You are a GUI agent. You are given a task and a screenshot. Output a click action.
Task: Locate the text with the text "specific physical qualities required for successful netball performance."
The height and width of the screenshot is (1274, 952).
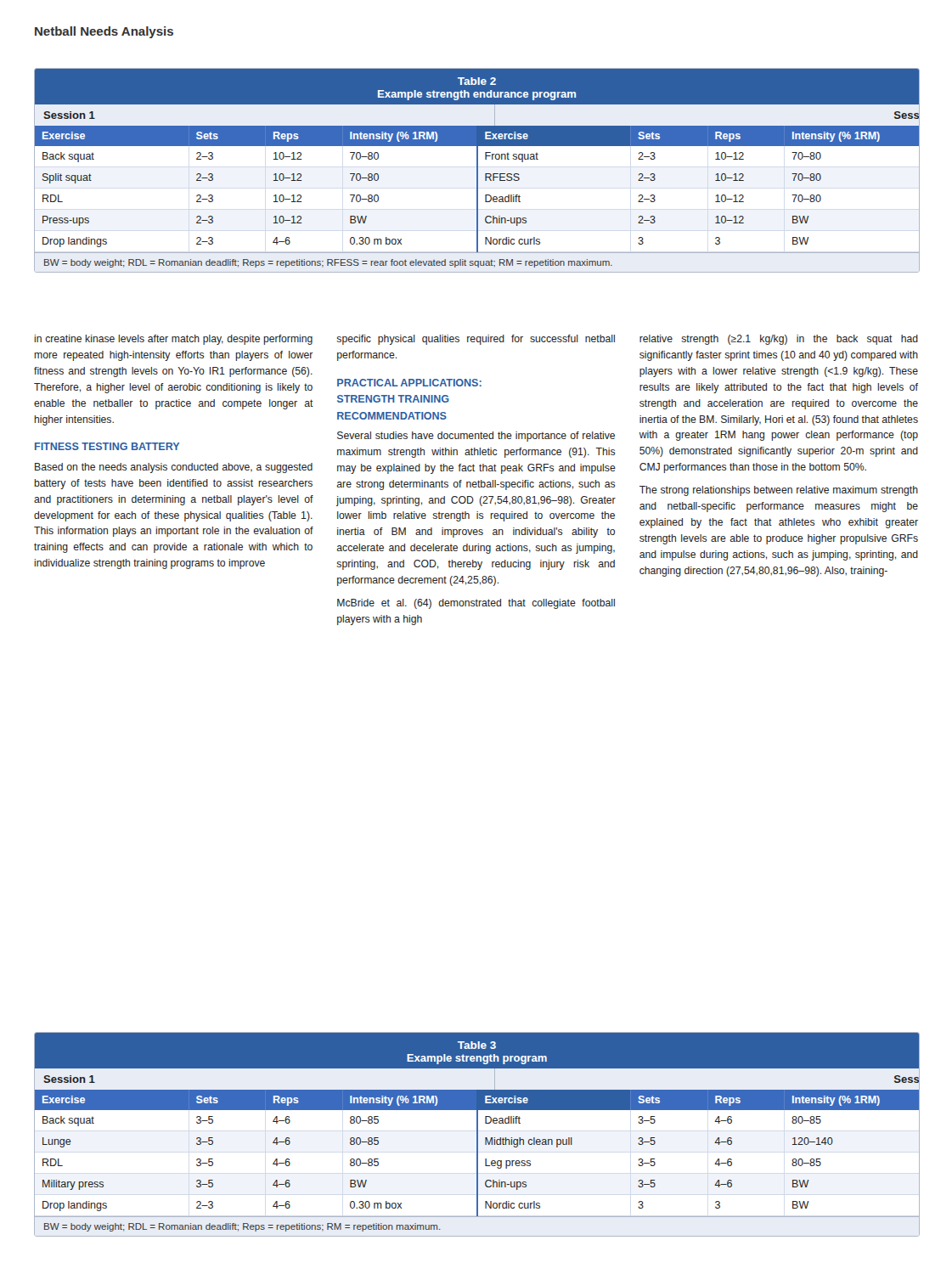click(x=476, y=347)
